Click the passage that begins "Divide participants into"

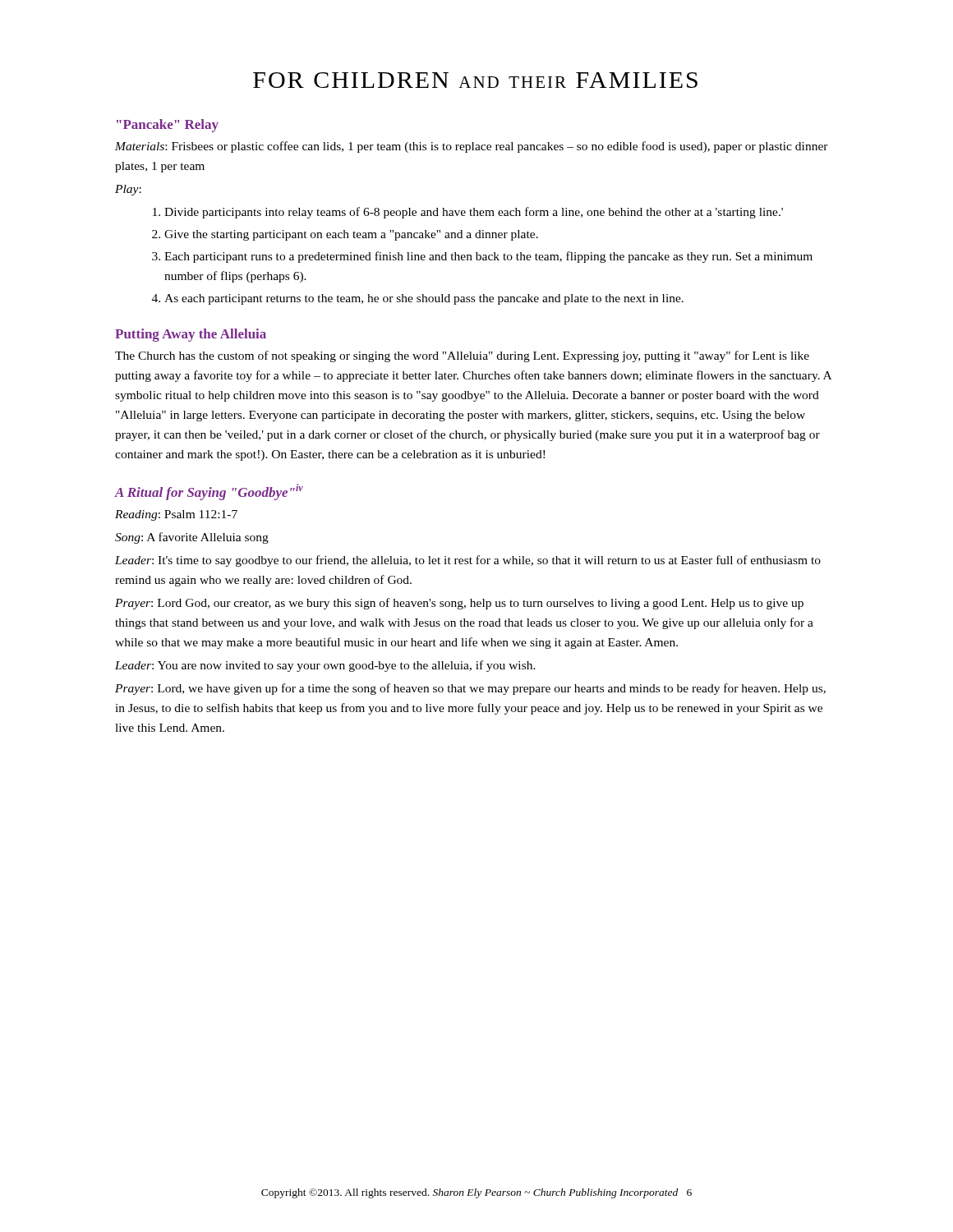pos(474,212)
